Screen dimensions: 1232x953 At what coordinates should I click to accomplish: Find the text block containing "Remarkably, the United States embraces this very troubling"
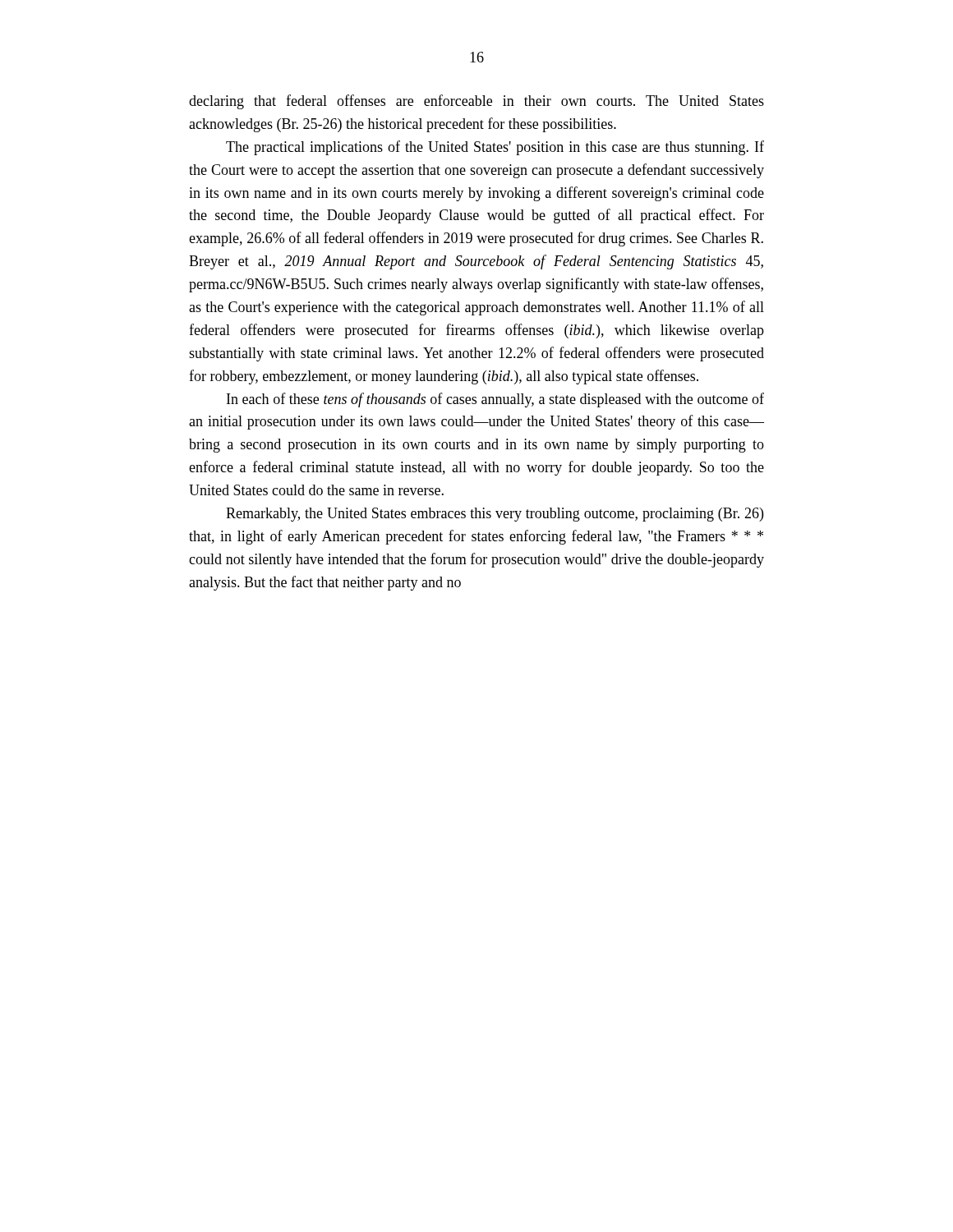[x=476, y=548]
